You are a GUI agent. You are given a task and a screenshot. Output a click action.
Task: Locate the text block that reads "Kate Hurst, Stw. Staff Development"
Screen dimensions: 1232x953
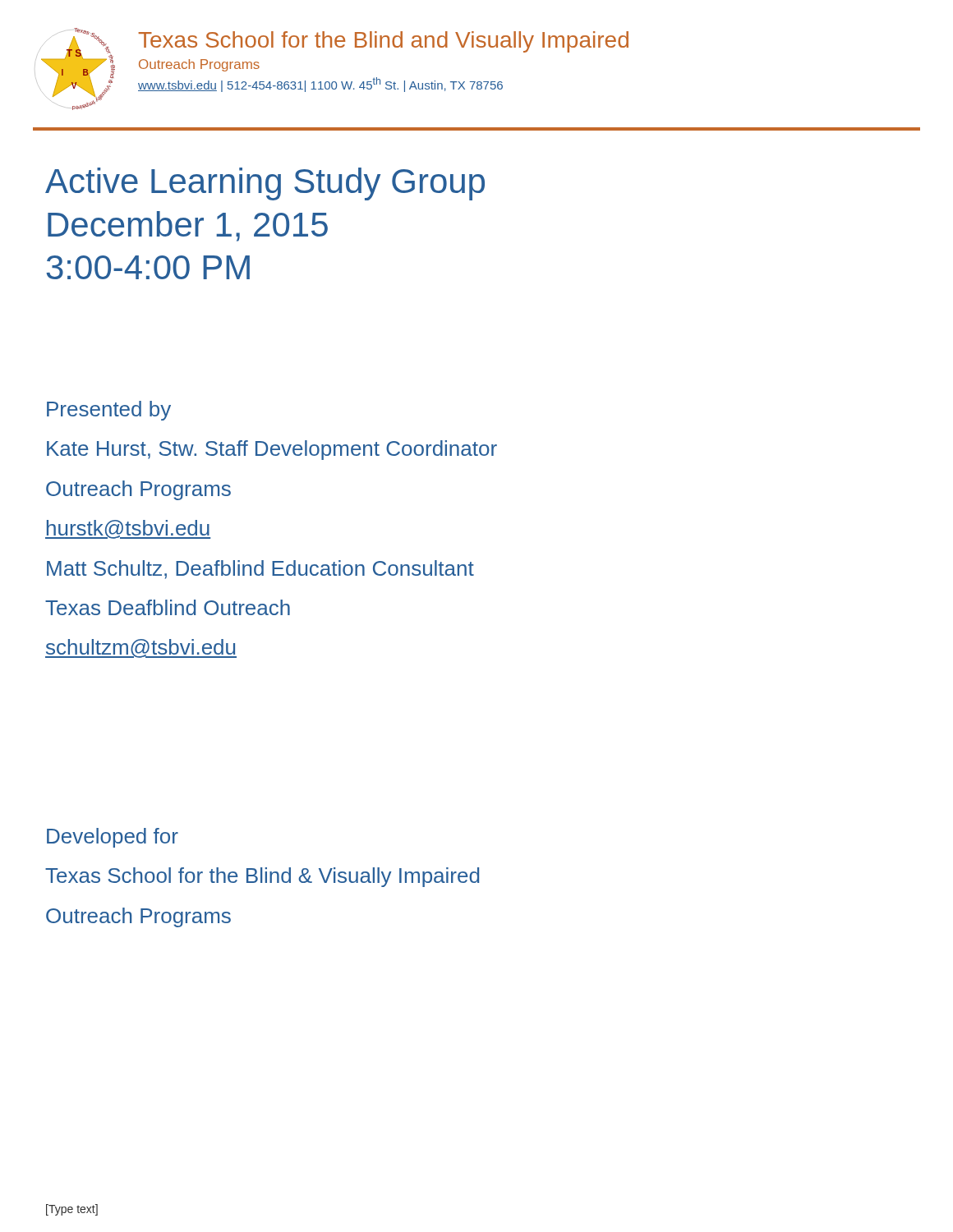point(476,449)
